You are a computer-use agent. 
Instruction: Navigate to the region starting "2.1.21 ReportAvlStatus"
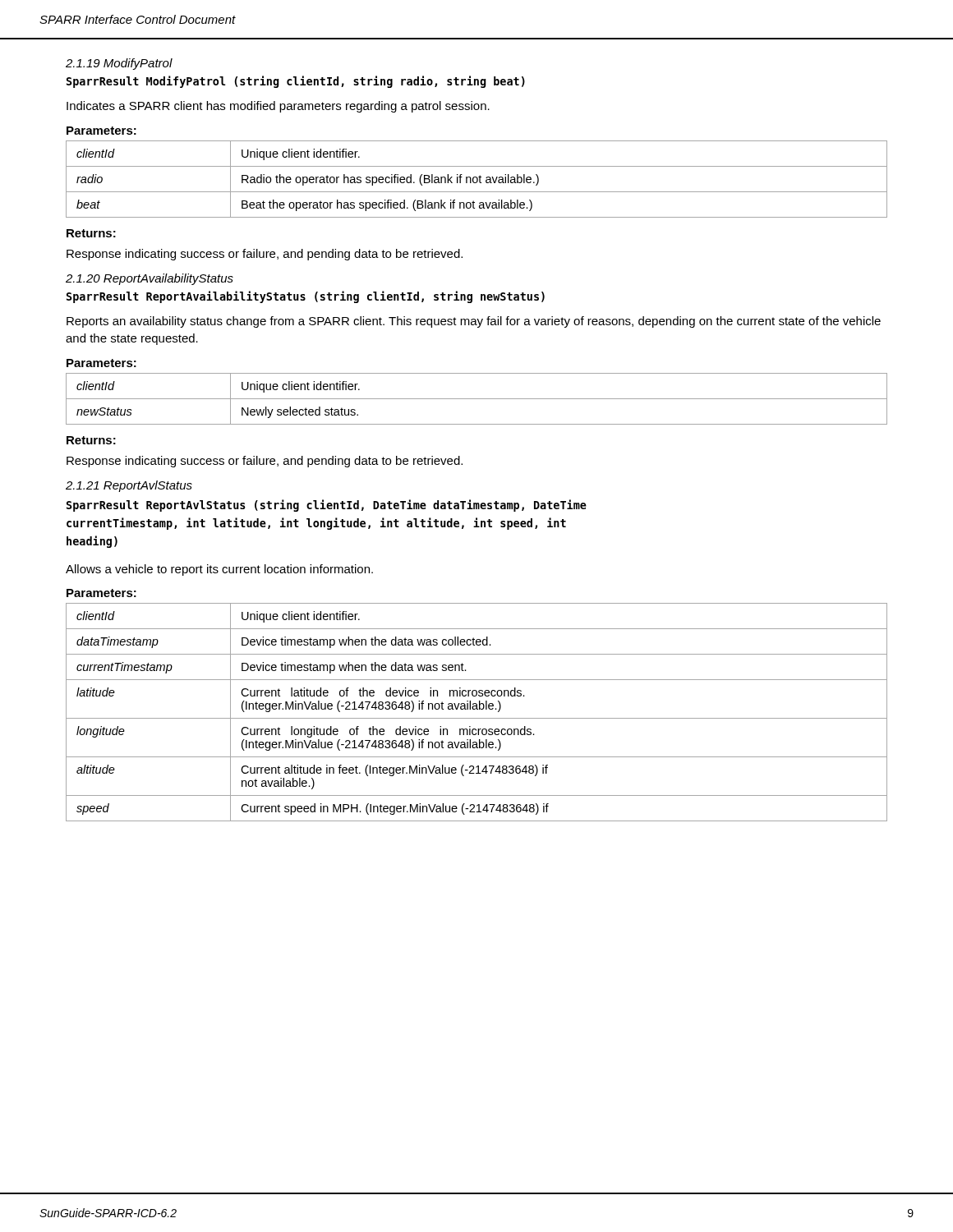(x=129, y=485)
